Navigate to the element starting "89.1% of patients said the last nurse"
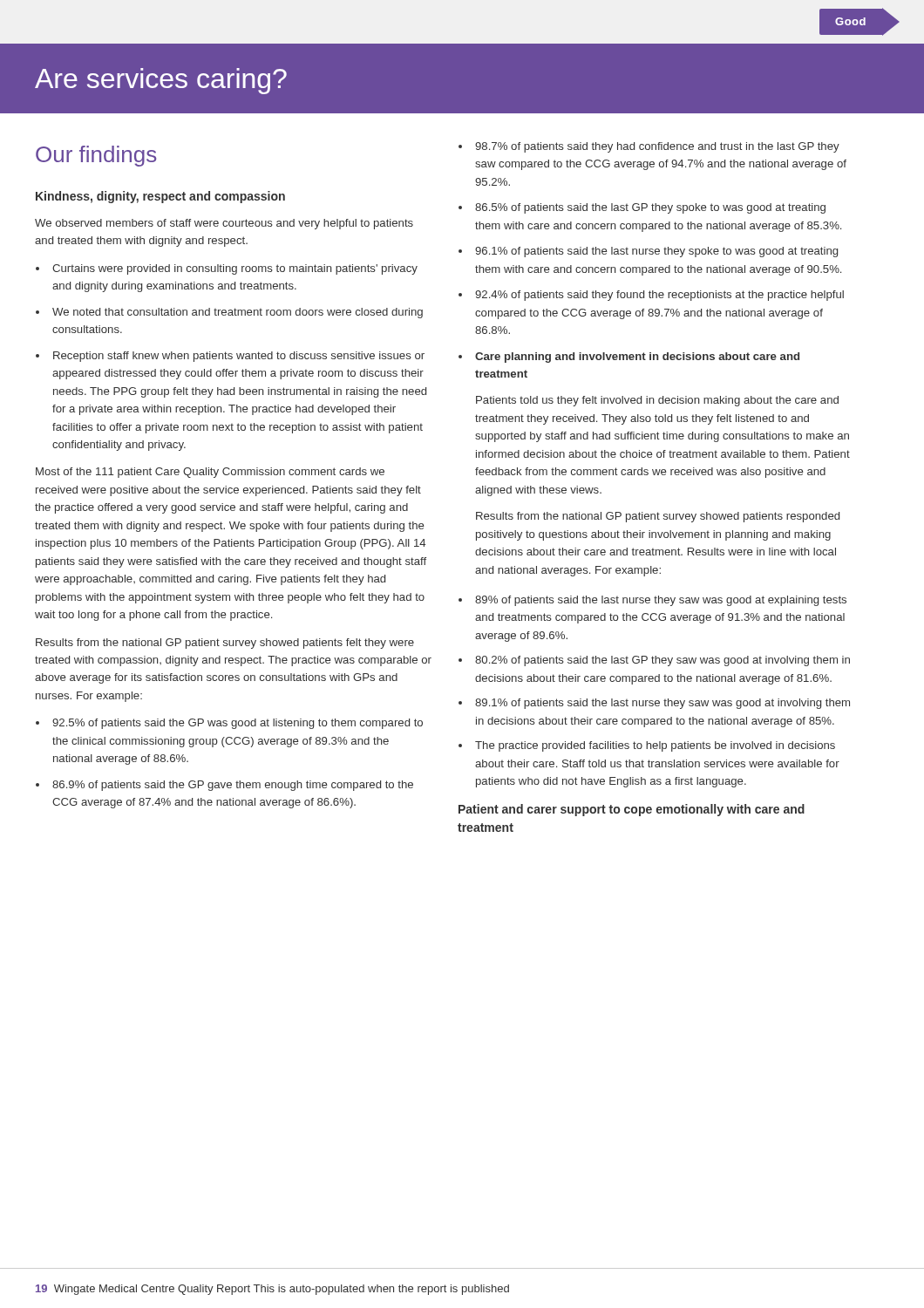 (x=663, y=712)
